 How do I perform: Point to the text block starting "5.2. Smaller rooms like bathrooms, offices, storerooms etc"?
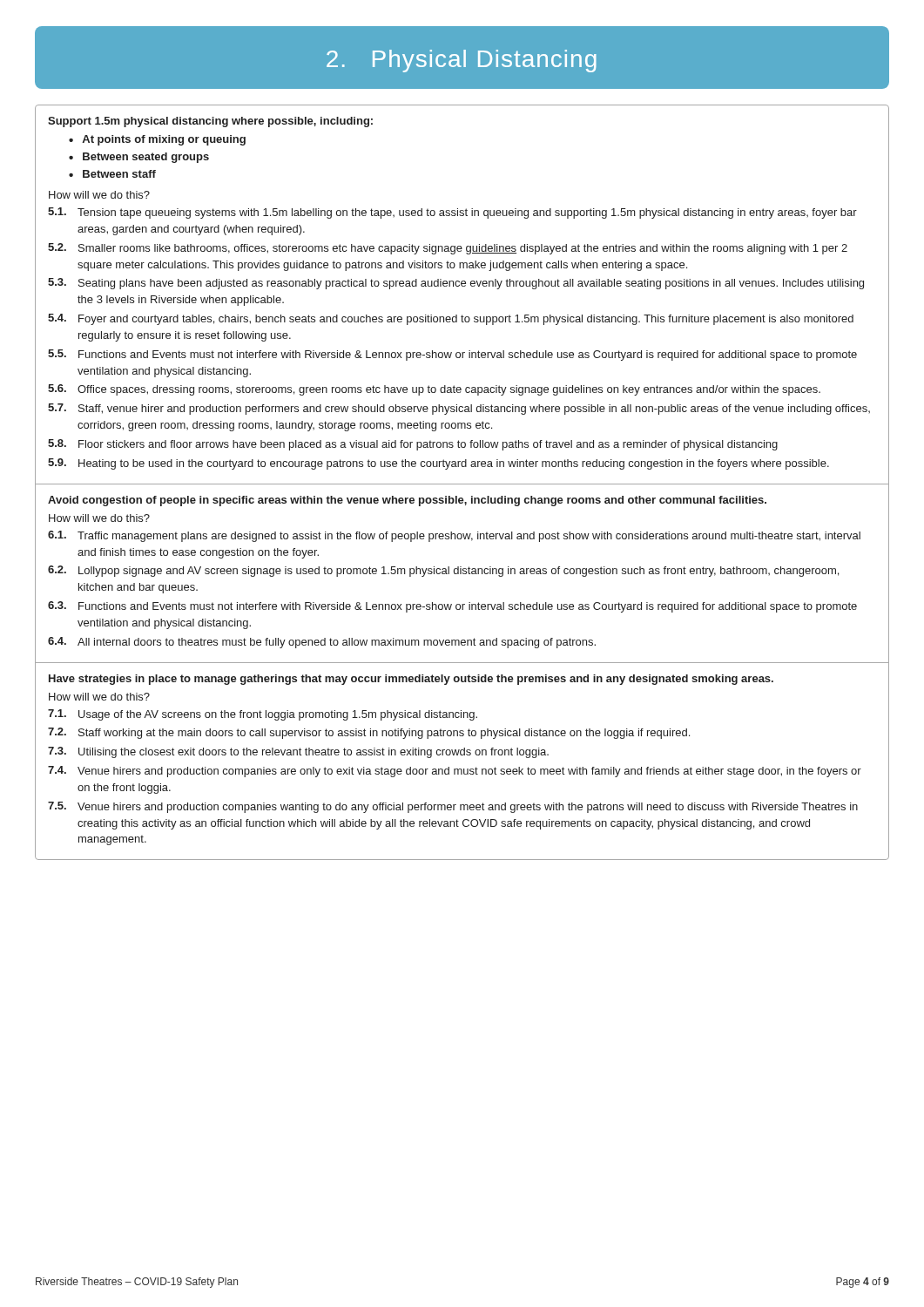point(462,257)
